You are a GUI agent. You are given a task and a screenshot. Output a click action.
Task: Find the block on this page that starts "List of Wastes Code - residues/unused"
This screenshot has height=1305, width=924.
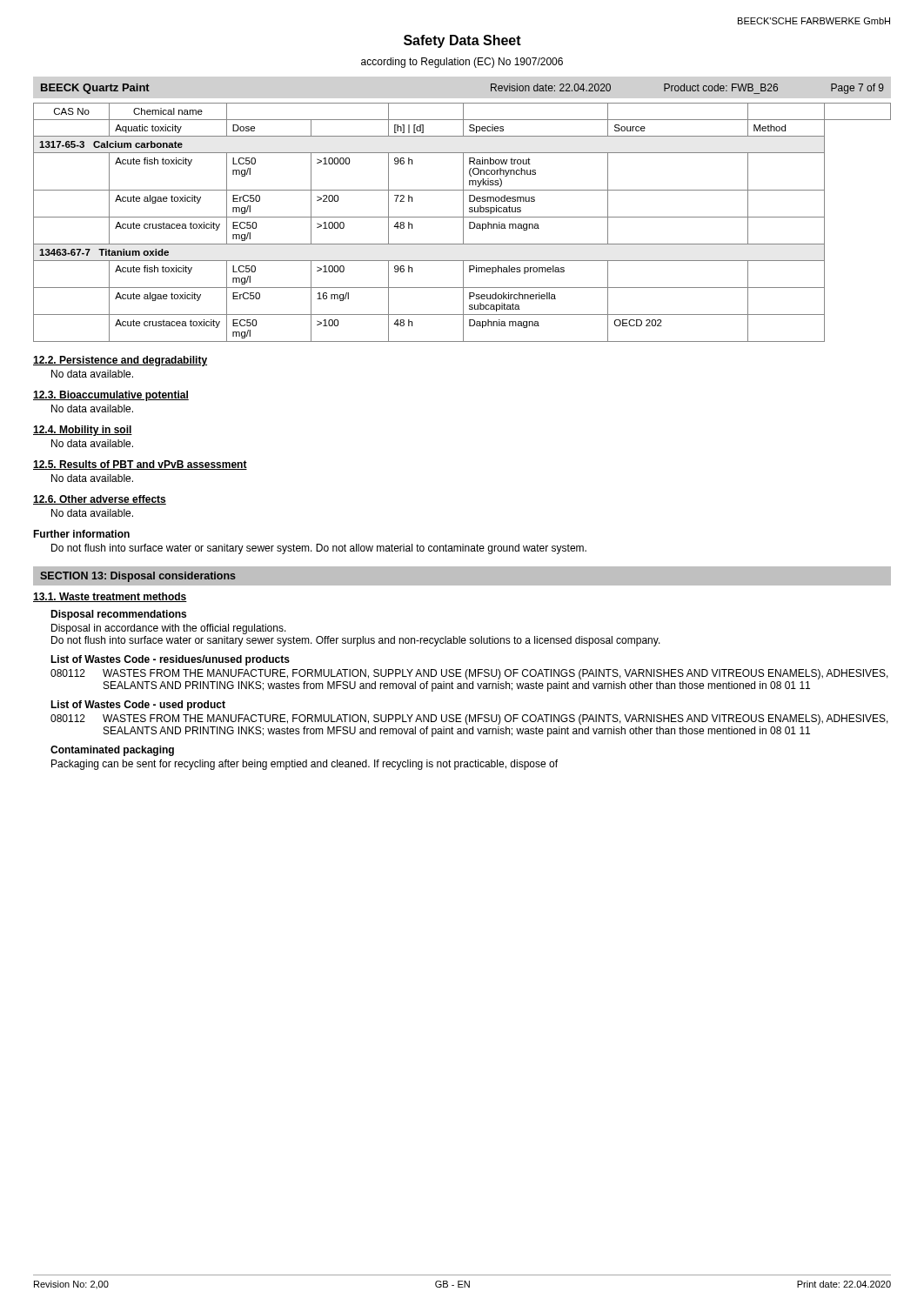[170, 659]
